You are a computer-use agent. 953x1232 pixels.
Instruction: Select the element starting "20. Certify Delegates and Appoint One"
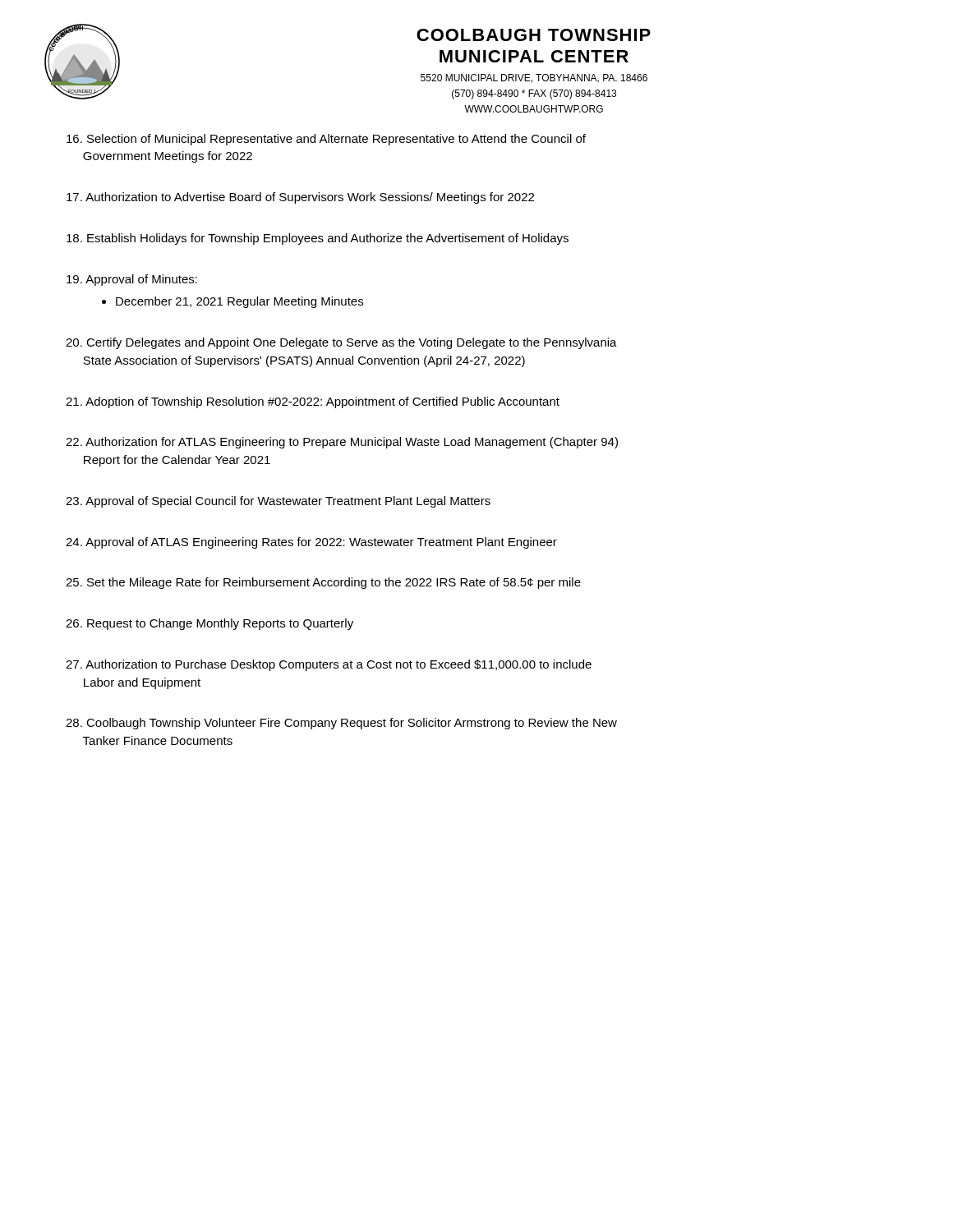tap(476, 351)
